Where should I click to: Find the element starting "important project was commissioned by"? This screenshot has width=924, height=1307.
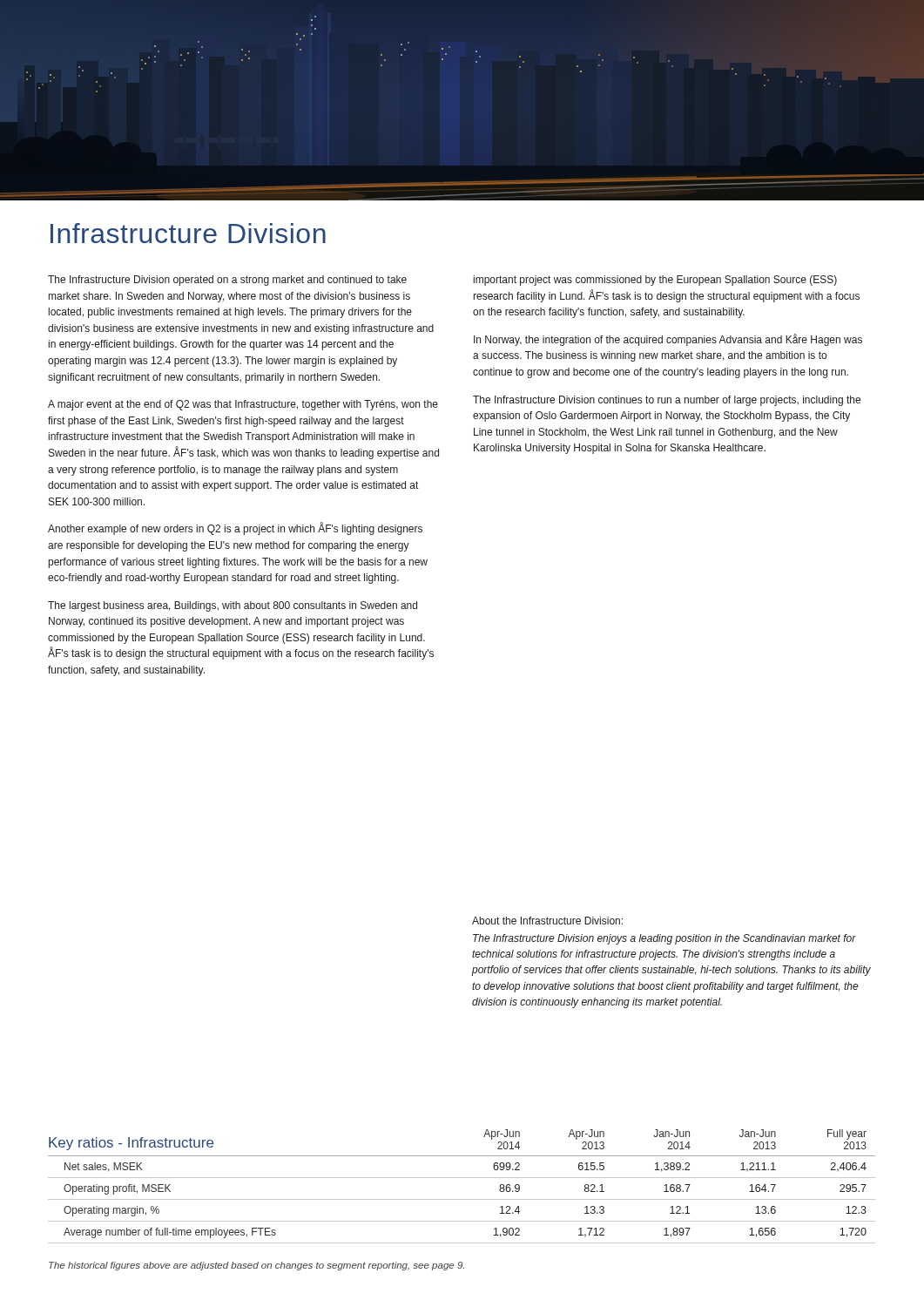666,296
